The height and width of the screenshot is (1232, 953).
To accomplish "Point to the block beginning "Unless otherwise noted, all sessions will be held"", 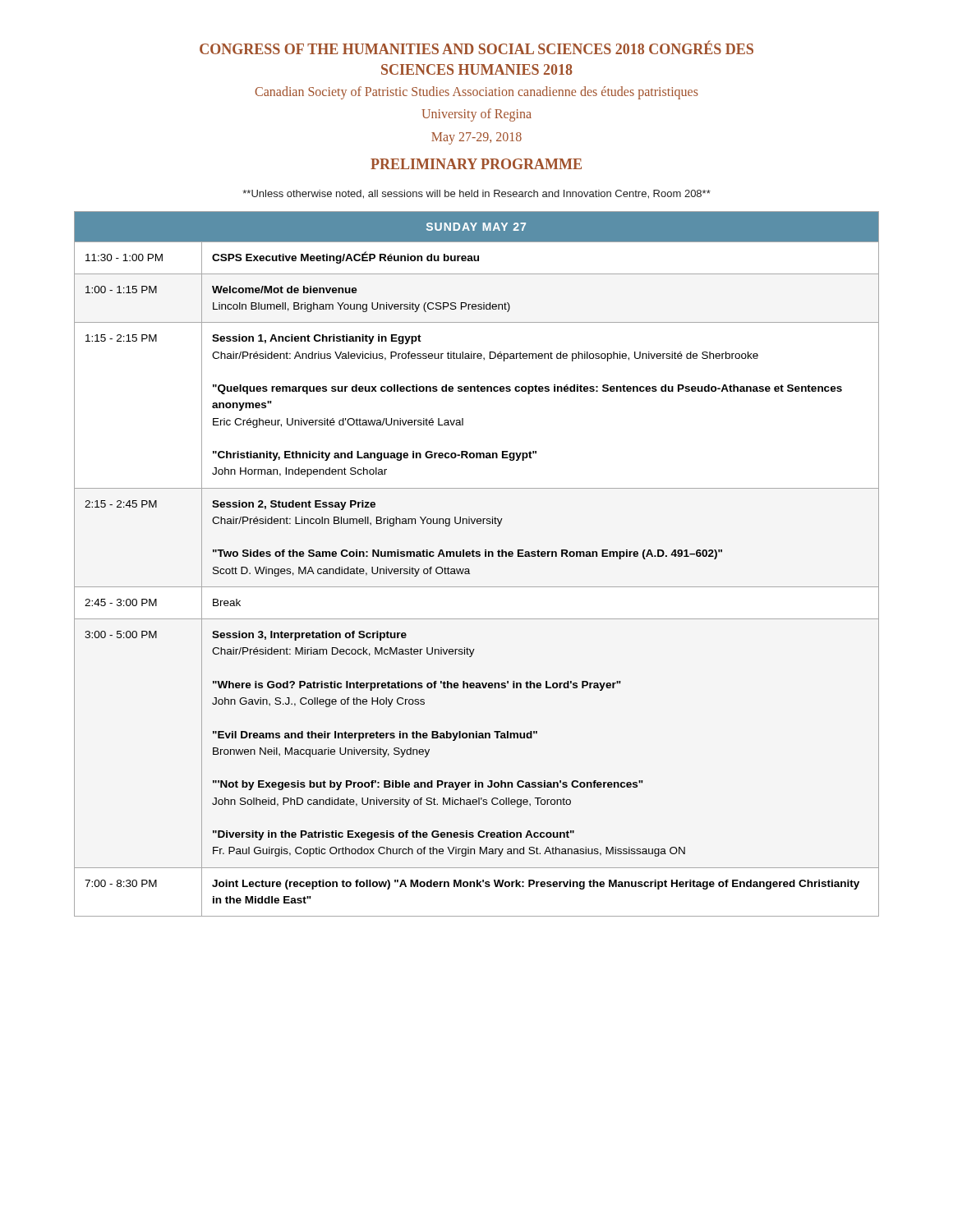I will click(476, 193).
